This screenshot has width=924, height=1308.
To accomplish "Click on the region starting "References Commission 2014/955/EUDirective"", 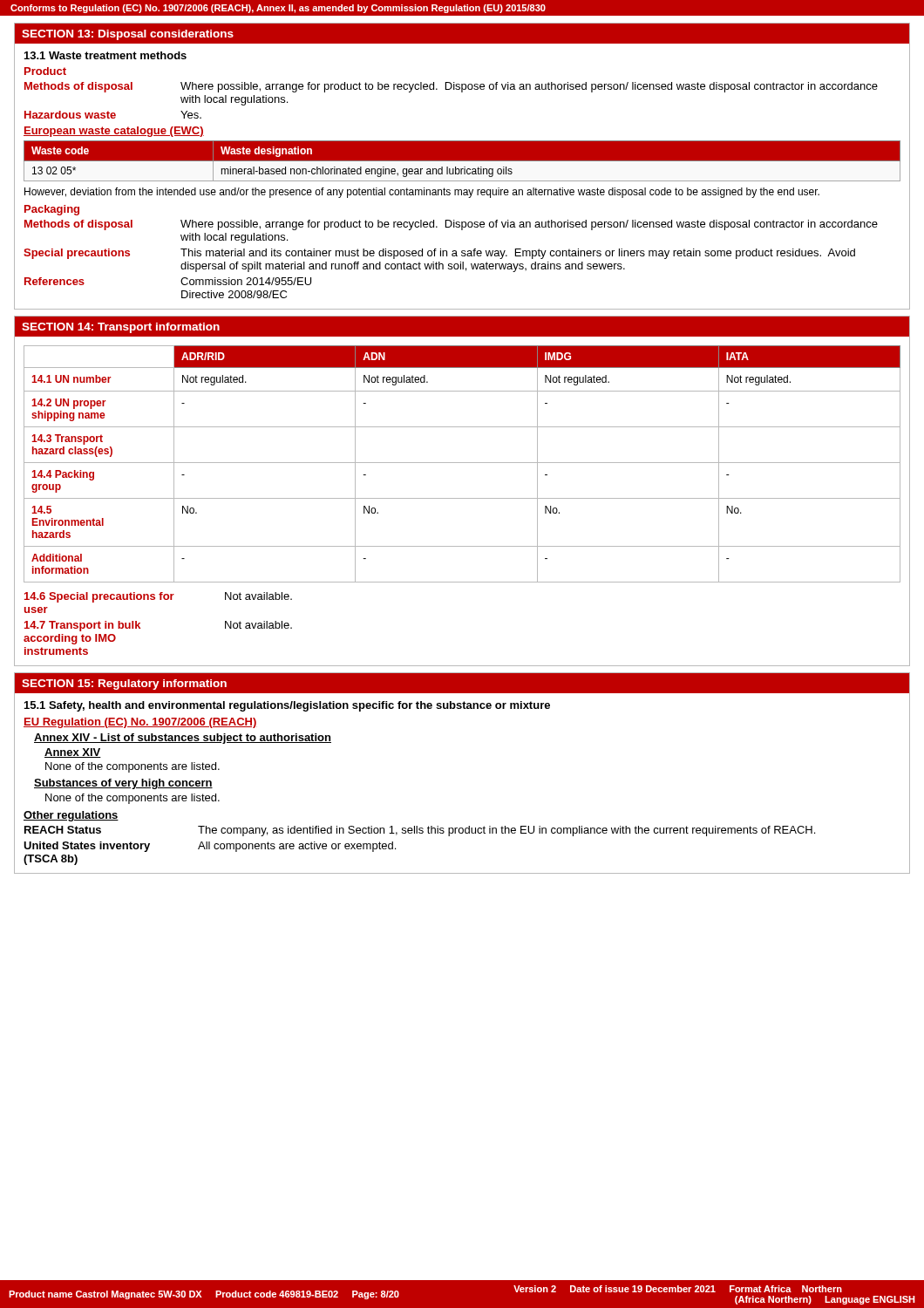I will tap(55, 280).
